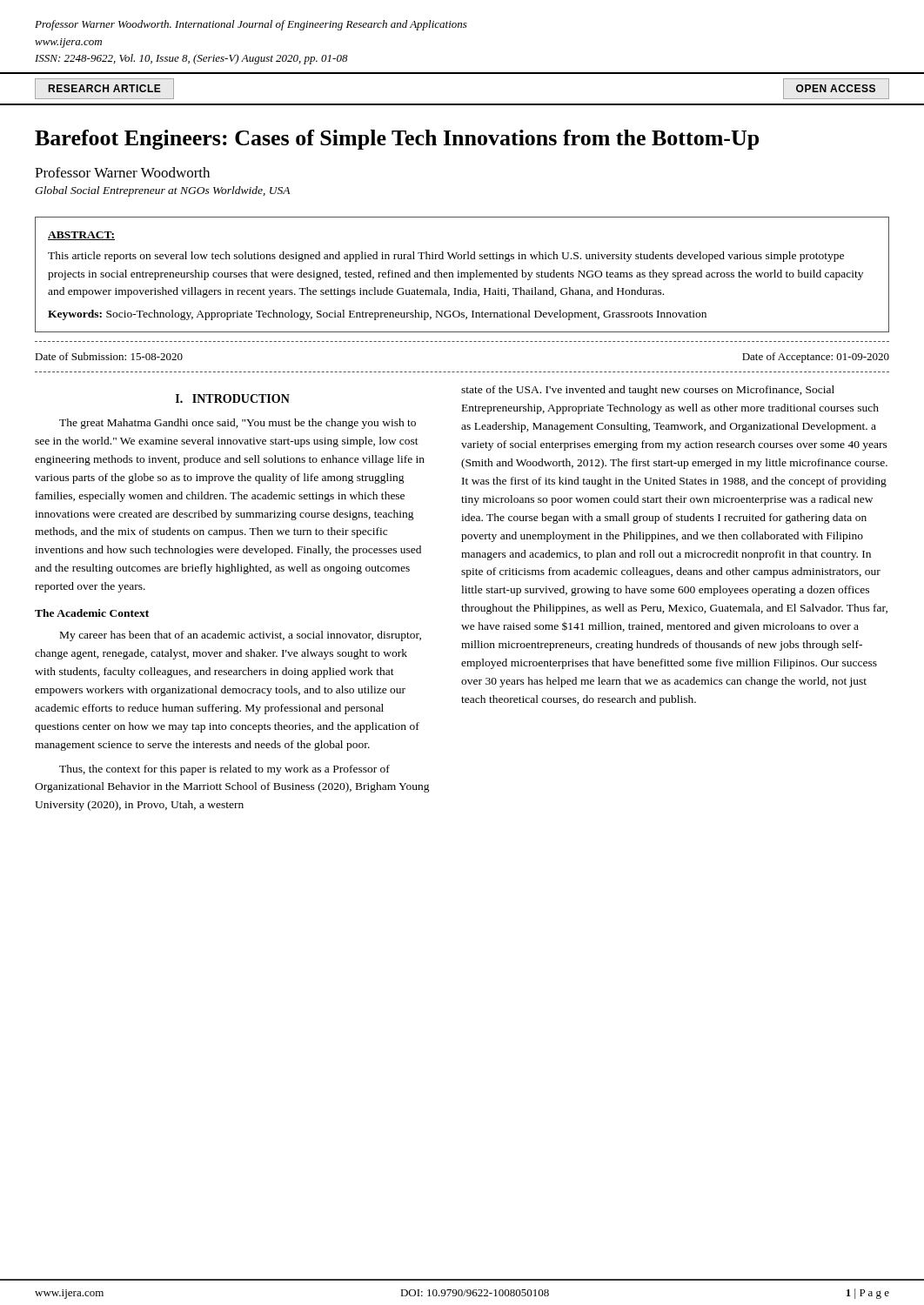The width and height of the screenshot is (924, 1305).
Task: Where does it say "Professor Warner Woodworth"?
Action: [x=122, y=173]
